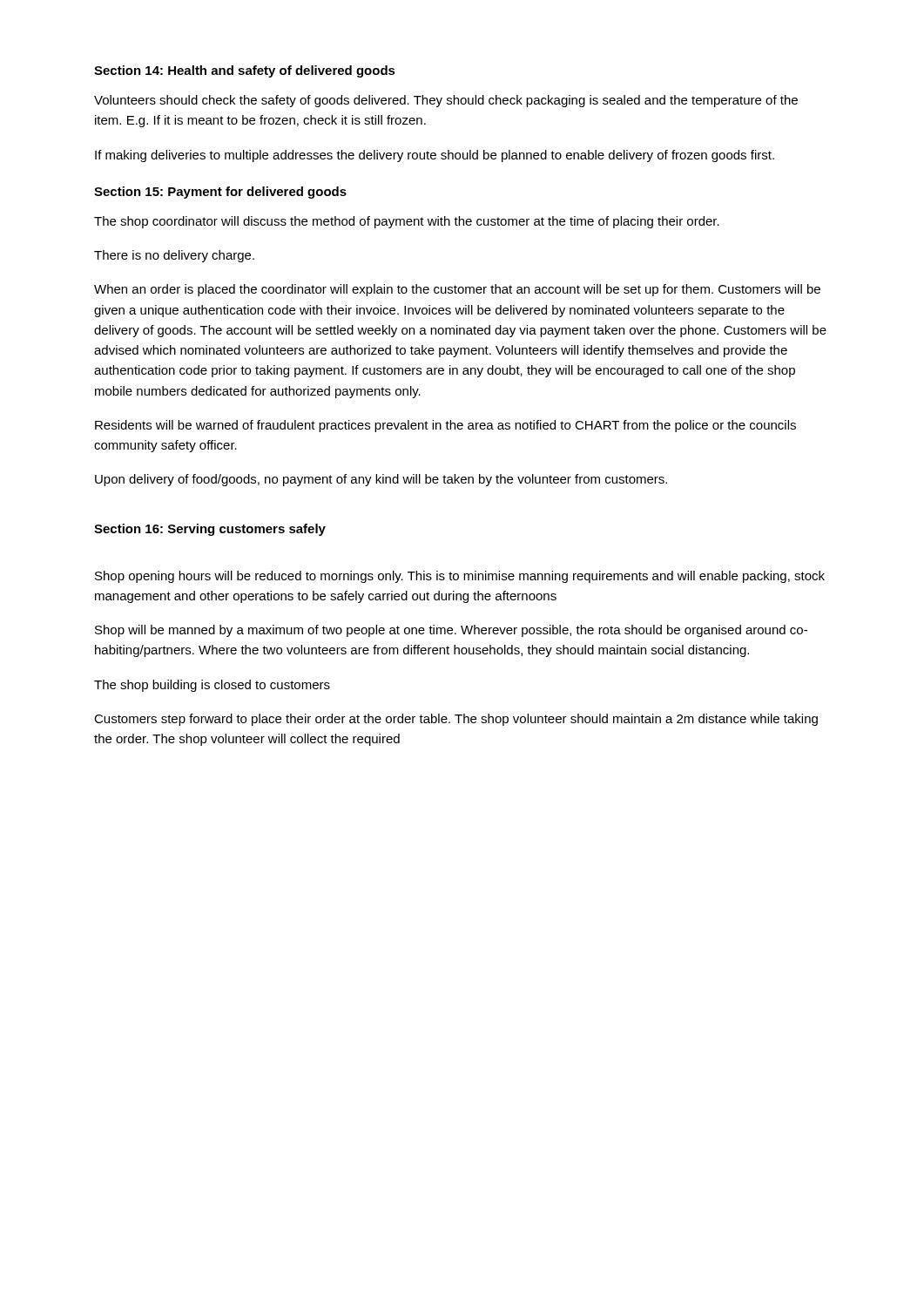This screenshot has width=924, height=1307.
Task: Click the passage that begins "When an order is placed the coordinator"
Action: [x=460, y=340]
